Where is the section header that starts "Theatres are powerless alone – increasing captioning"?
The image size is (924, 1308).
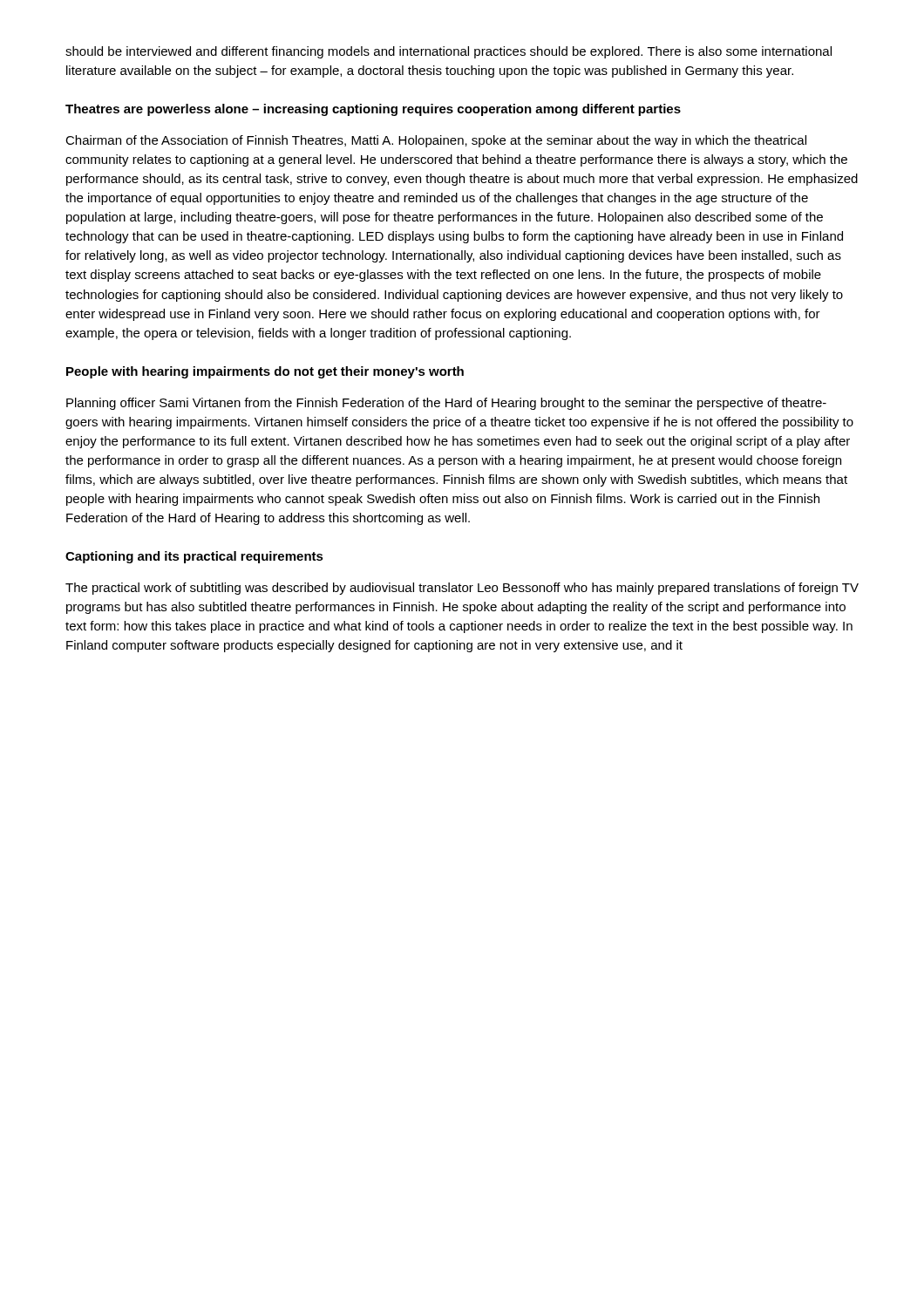coord(373,109)
